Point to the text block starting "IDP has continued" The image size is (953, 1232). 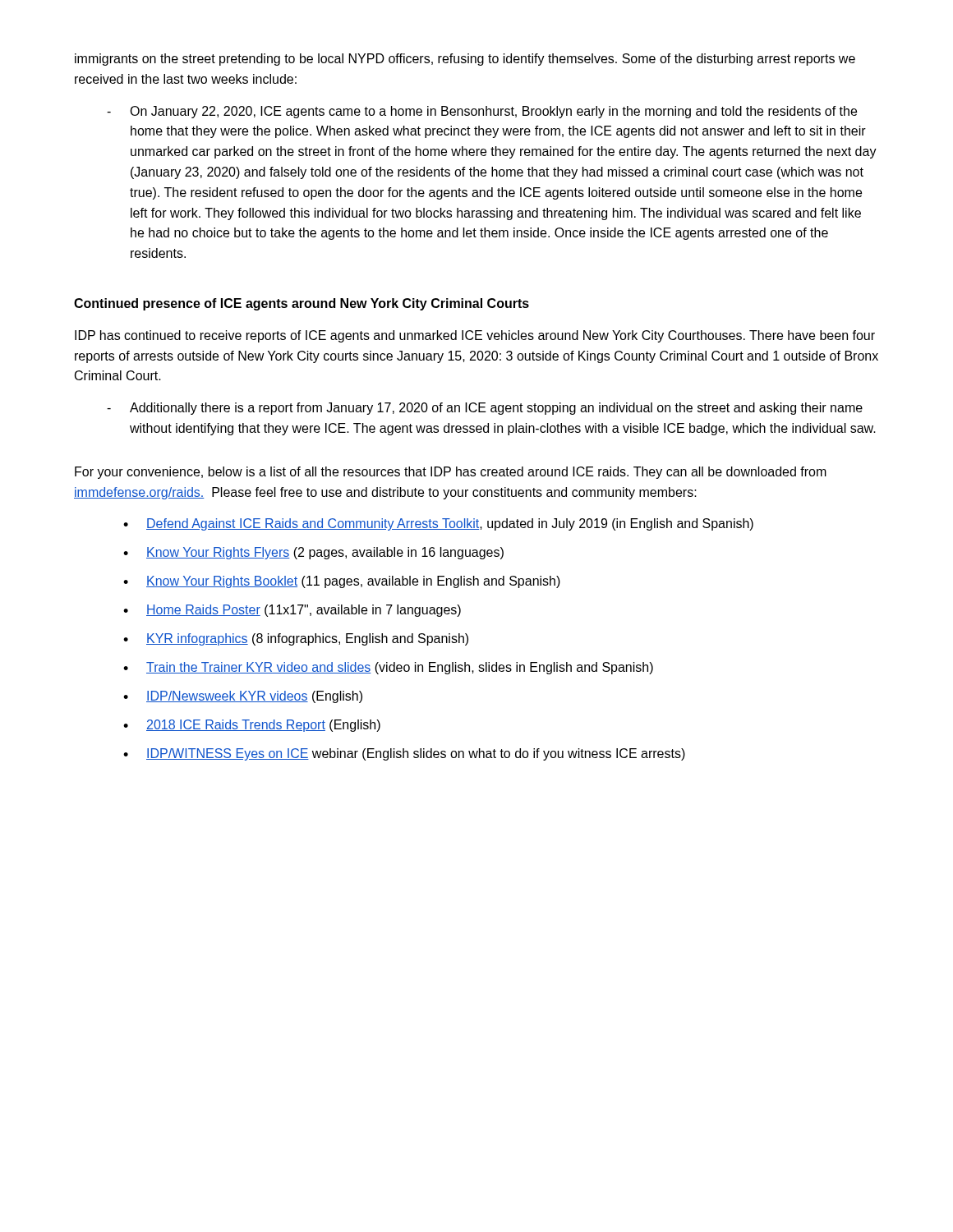pyautogui.click(x=476, y=356)
